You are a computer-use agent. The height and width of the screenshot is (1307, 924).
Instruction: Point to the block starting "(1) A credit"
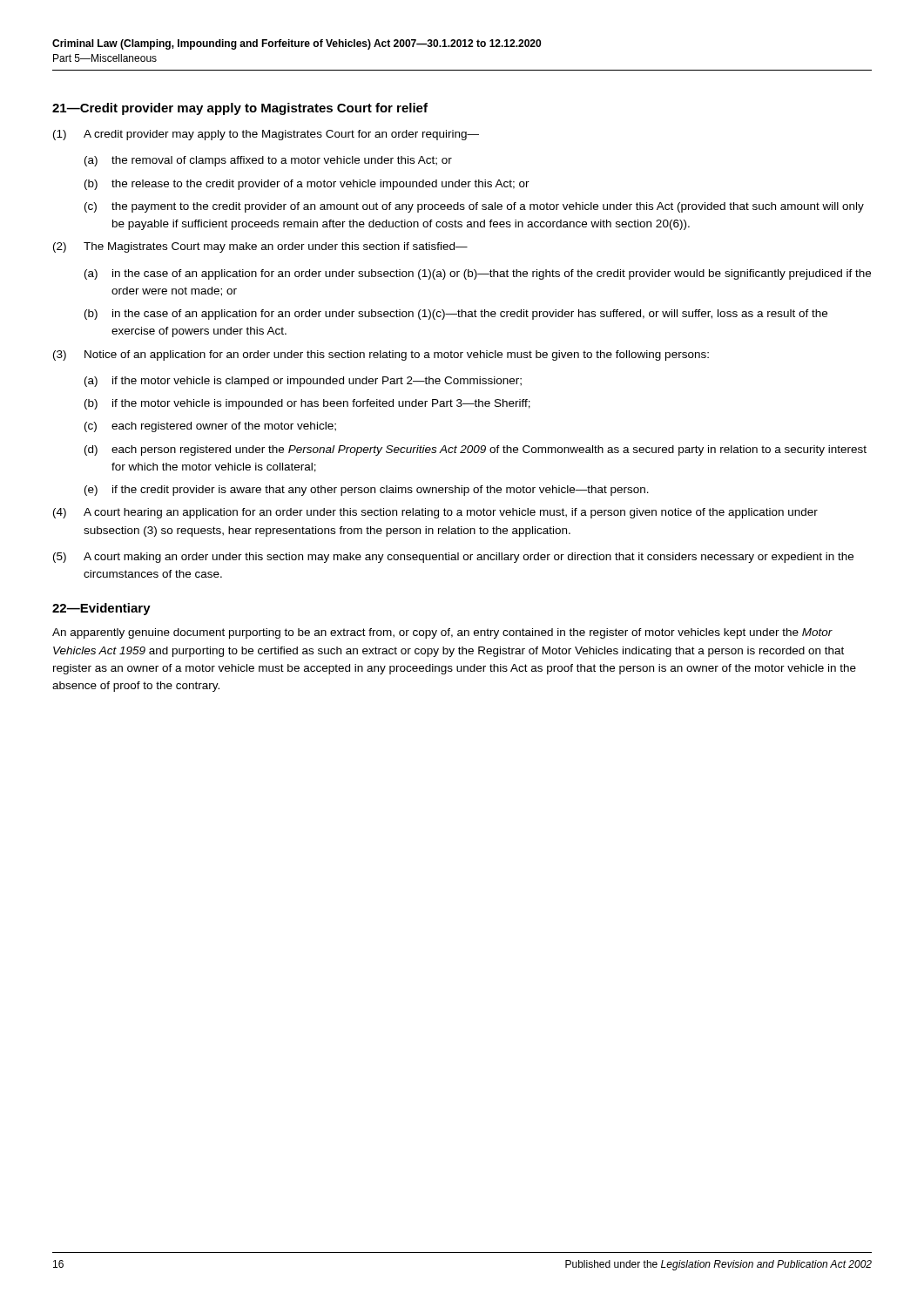point(462,134)
